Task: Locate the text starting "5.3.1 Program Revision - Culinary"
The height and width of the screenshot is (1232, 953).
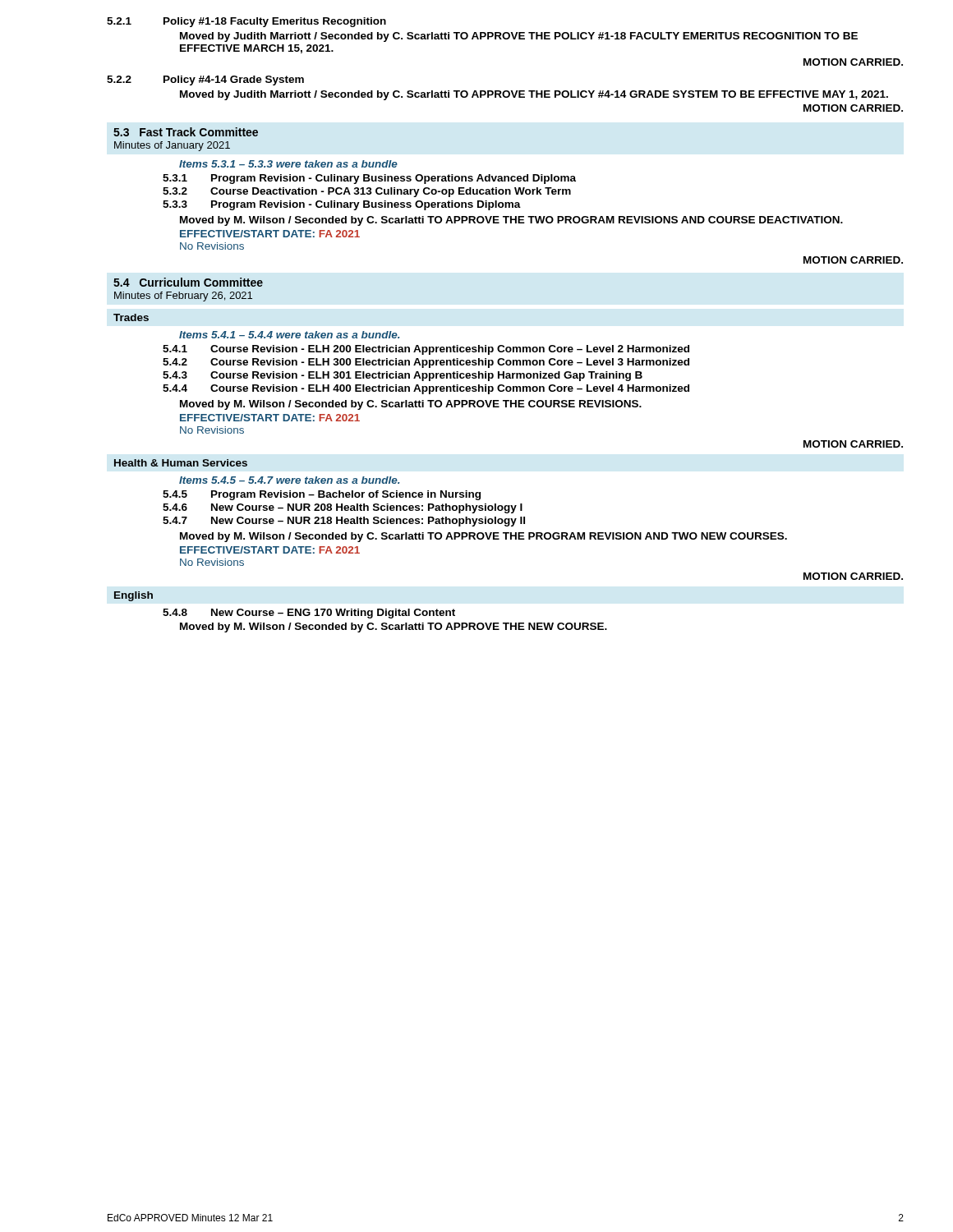Action: (x=533, y=178)
